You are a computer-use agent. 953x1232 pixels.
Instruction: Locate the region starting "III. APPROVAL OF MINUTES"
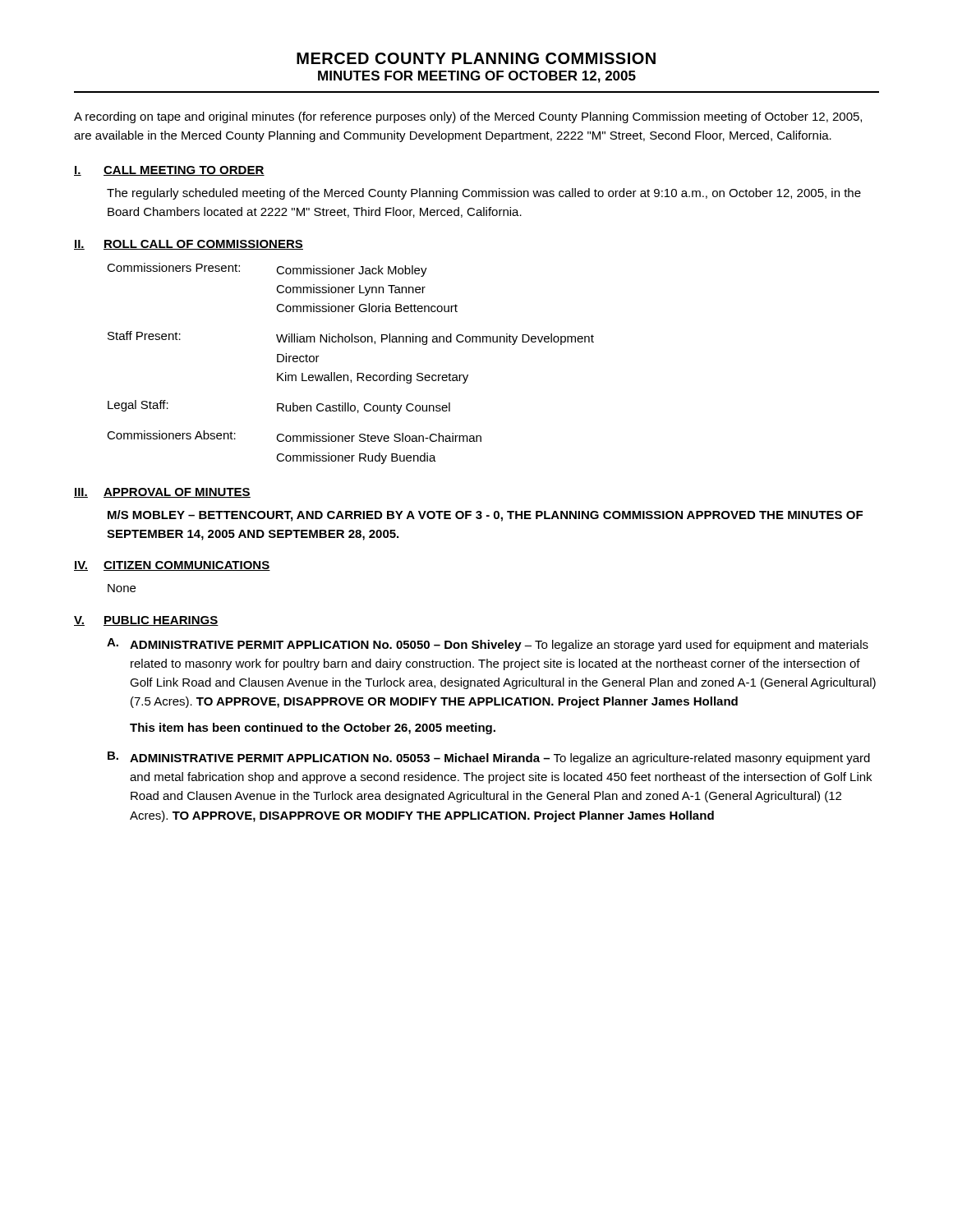point(162,491)
